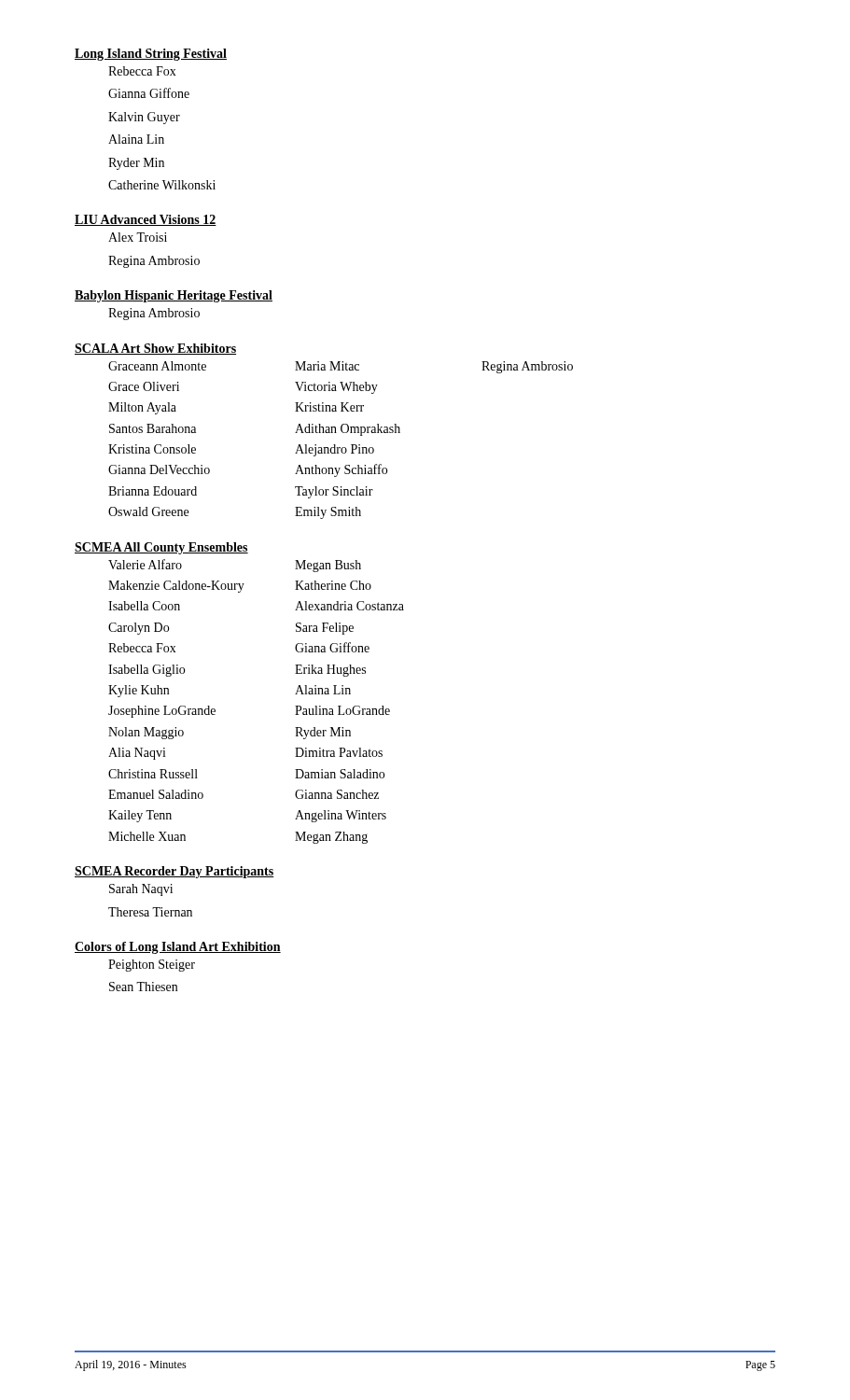Viewport: 850px width, 1400px height.
Task: Navigate to the text block starting "Alexandria Costanza"
Action: click(x=349, y=607)
